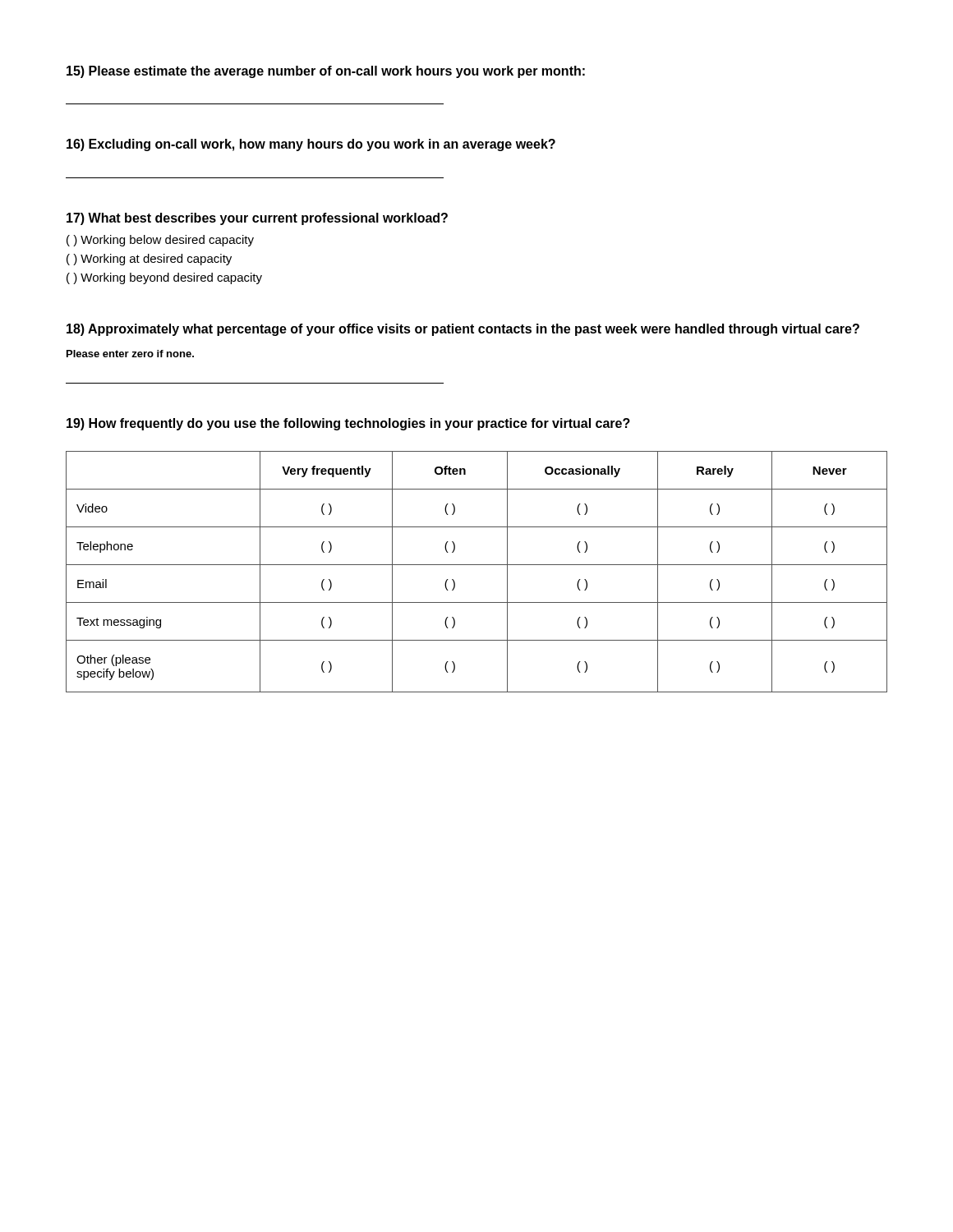Select the text block that says "15) Please estimate the average number of on-call"
Viewport: 953px width, 1232px height.
pos(476,84)
